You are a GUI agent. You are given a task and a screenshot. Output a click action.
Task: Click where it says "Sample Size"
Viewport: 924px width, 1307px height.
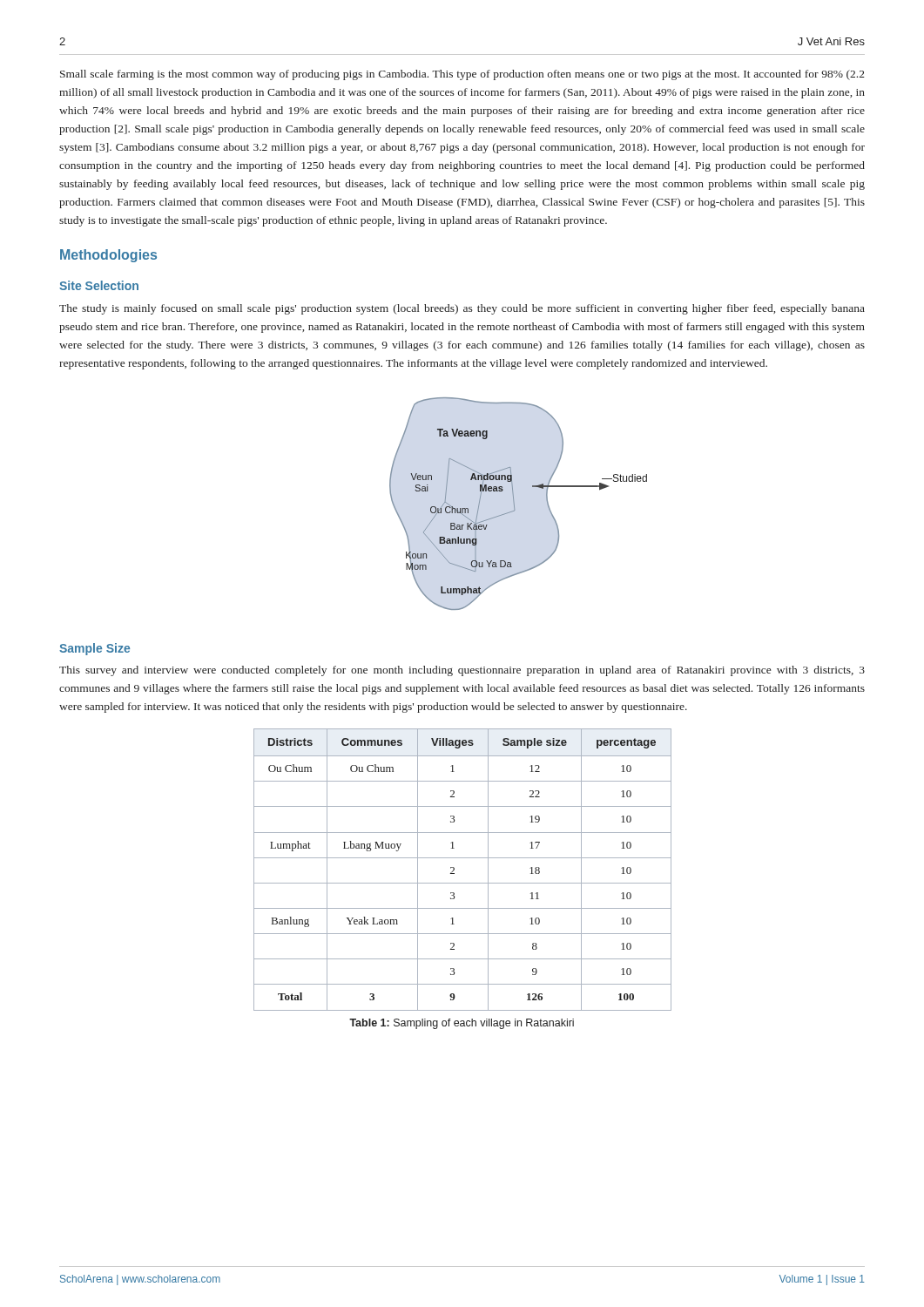coord(95,648)
